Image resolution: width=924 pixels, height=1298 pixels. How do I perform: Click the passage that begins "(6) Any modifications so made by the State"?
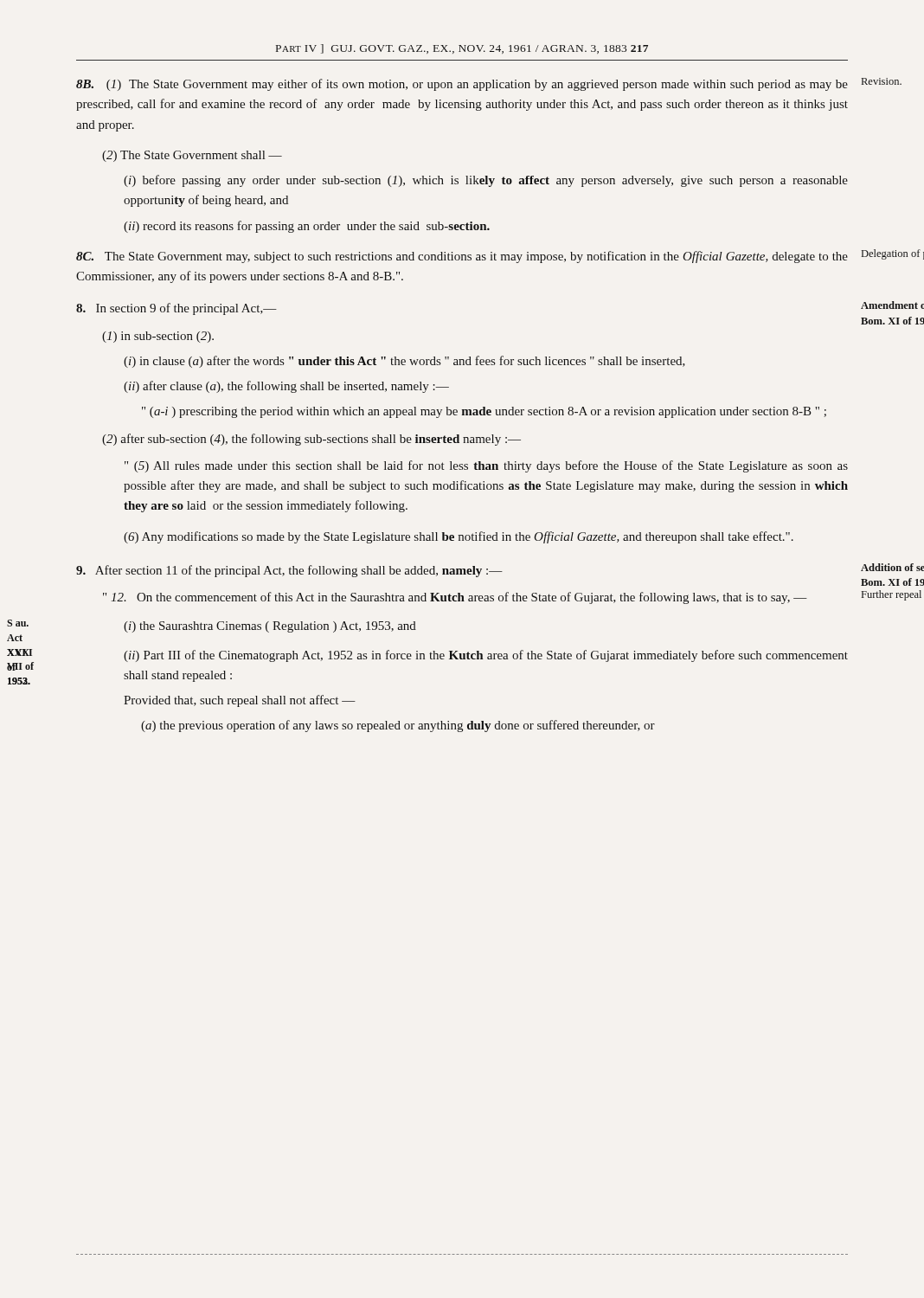(x=462, y=537)
